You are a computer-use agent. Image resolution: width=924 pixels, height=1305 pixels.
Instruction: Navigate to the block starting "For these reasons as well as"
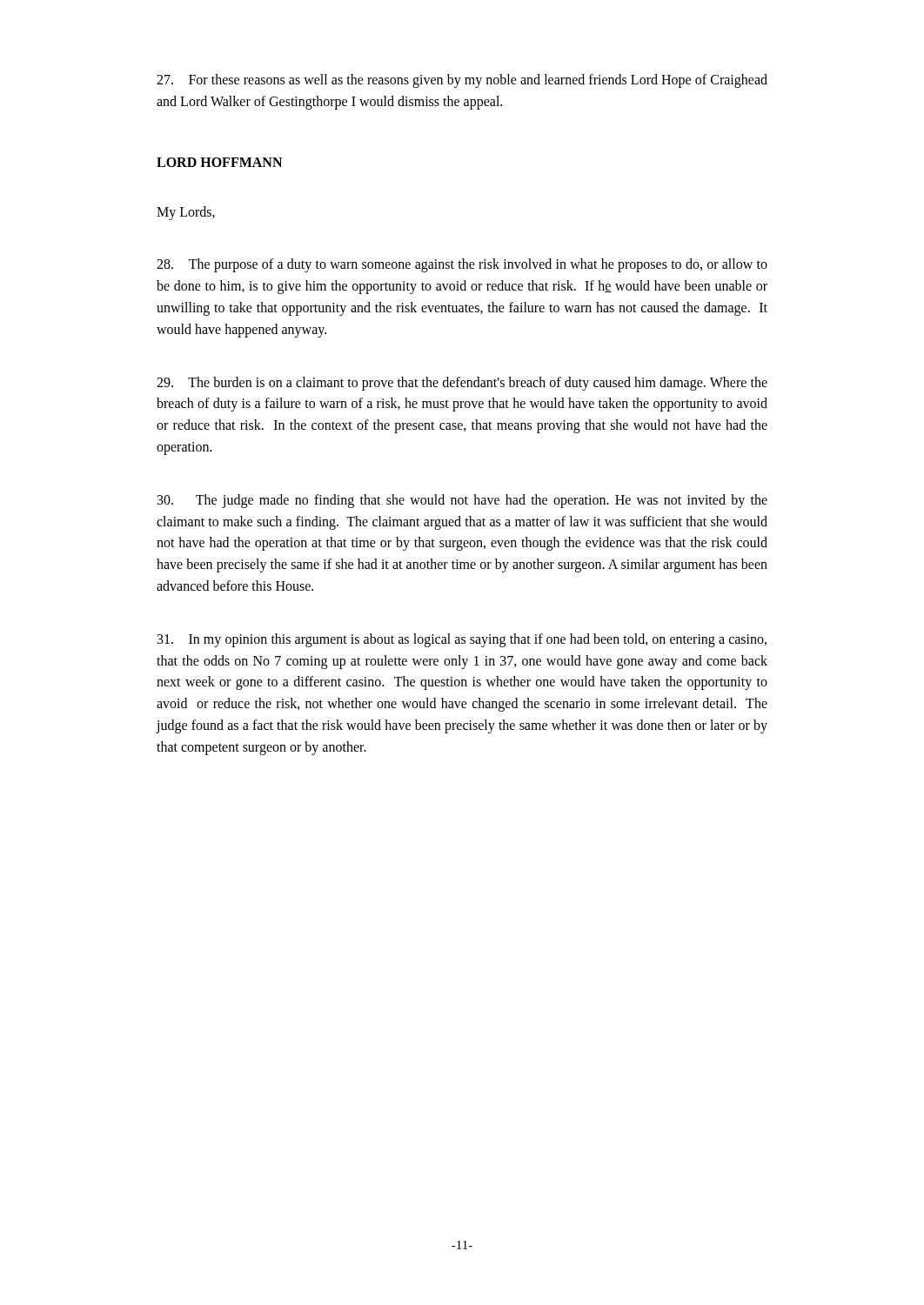pyautogui.click(x=462, y=90)
